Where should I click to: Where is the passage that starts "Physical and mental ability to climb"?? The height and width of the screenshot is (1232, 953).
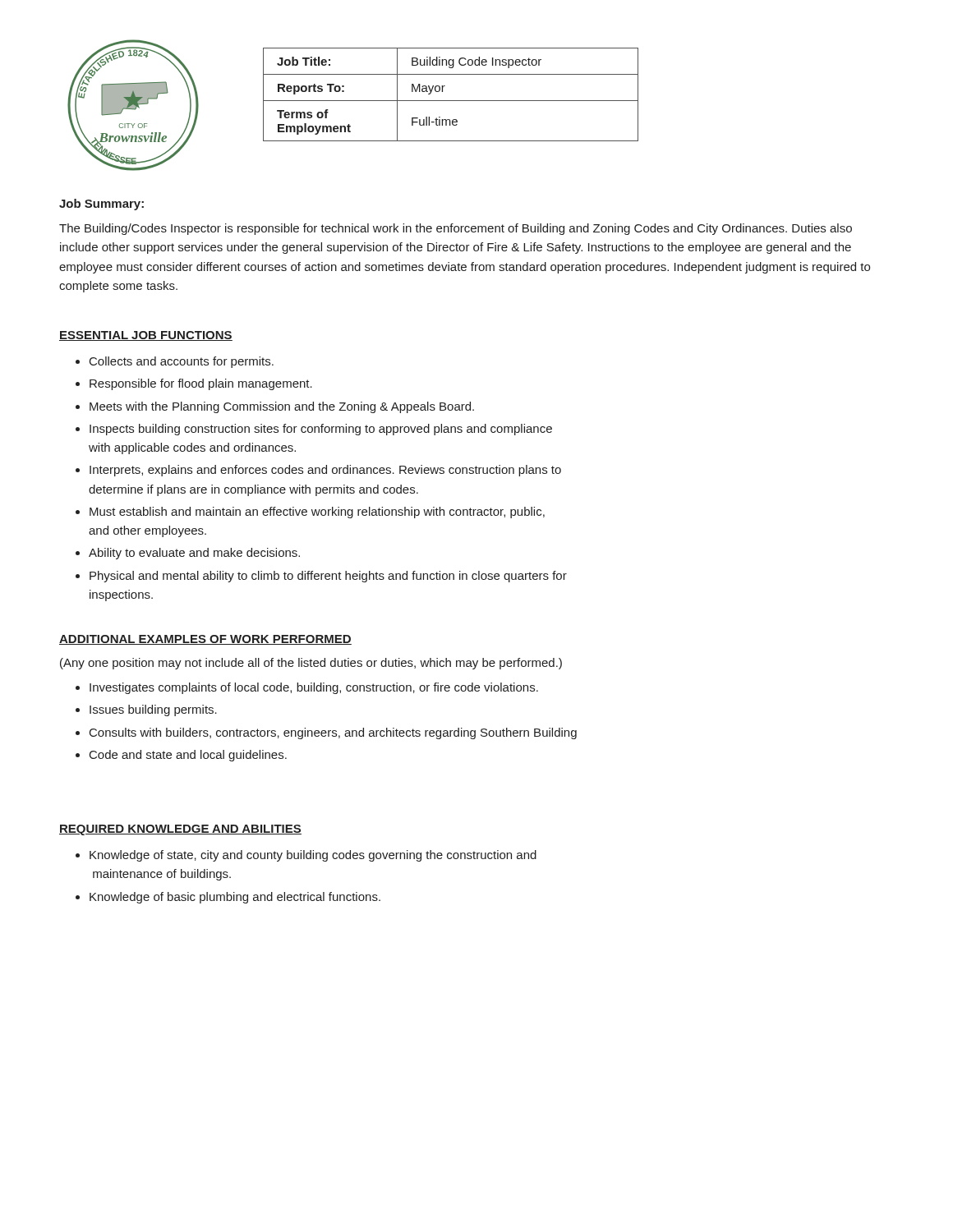pos(328,584)
